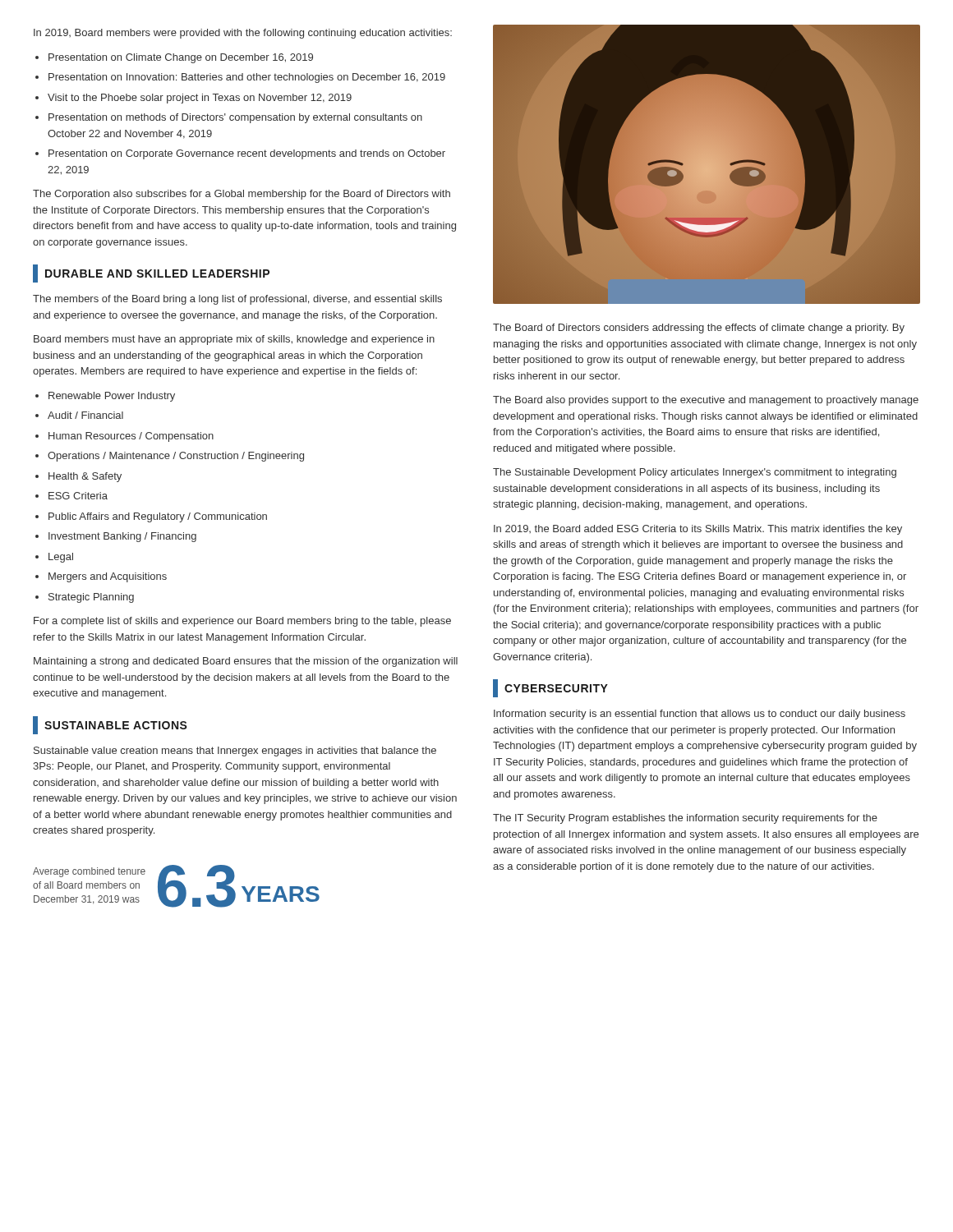Viewport: 953px width, 1232px height.
Task: Find the text block that reads "In 2019, the Board added ESG"
Action: [707, 592]
